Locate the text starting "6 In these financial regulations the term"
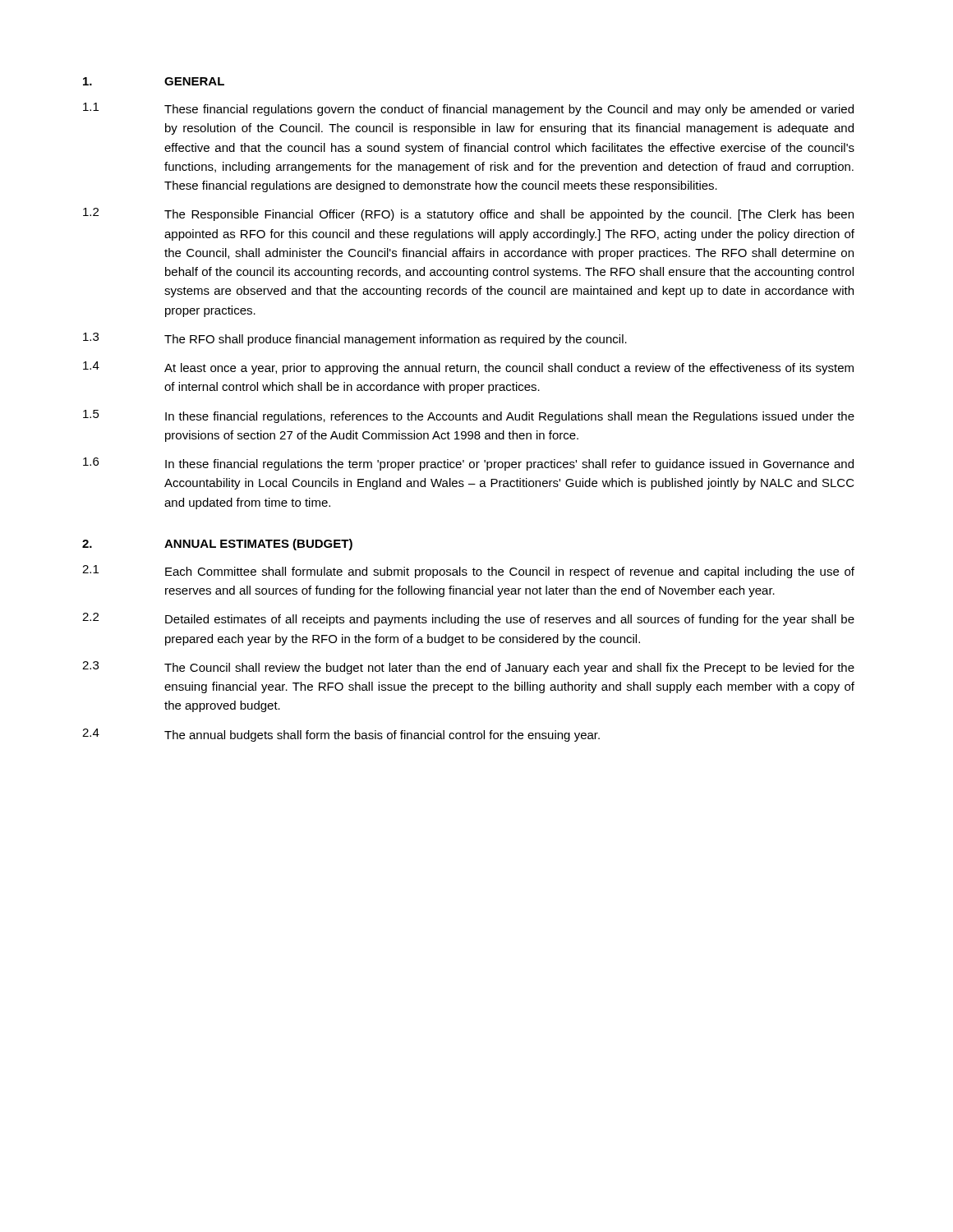953x1232 pixels. 468,483
